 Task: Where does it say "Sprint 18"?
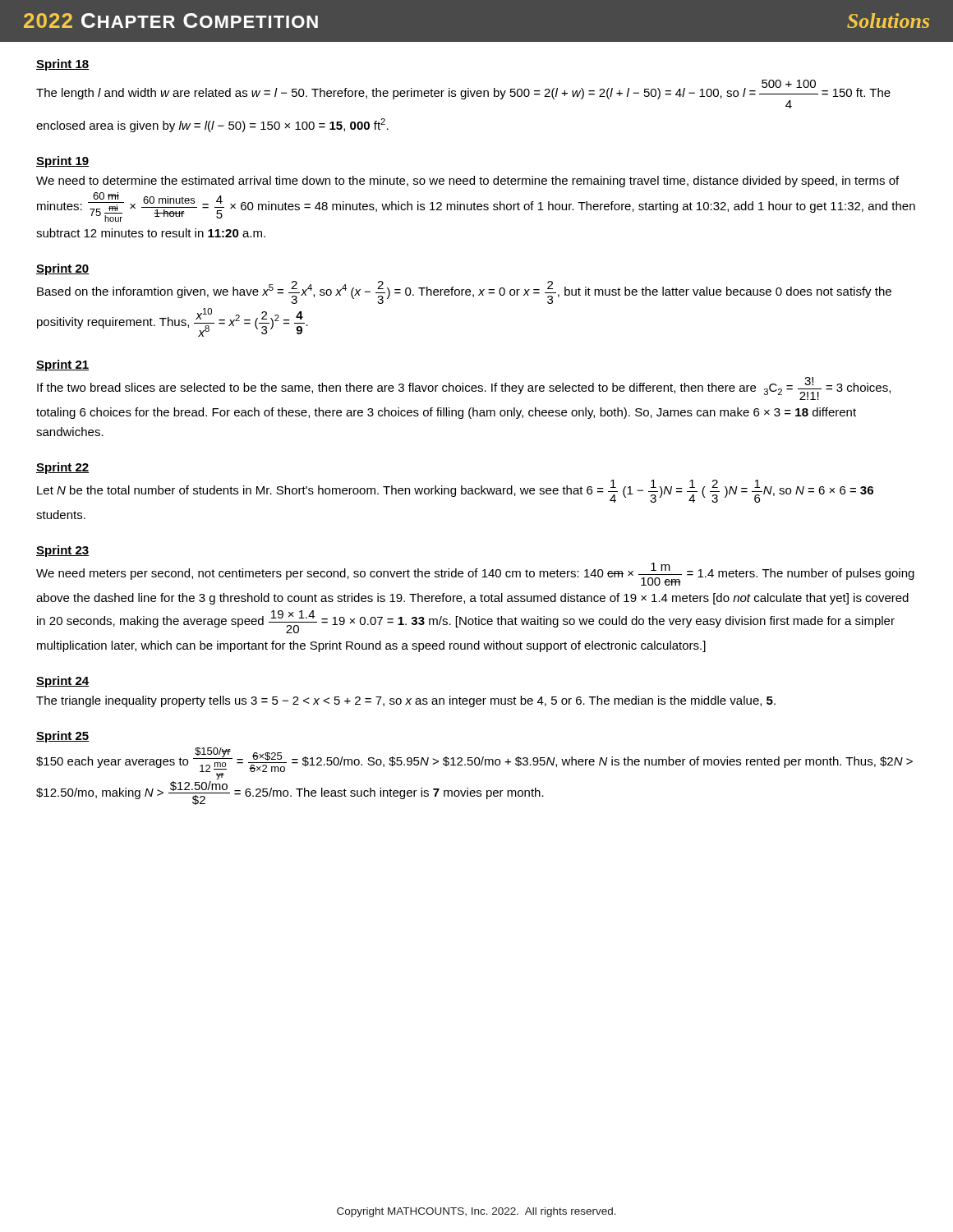click(x=63, y=64)
